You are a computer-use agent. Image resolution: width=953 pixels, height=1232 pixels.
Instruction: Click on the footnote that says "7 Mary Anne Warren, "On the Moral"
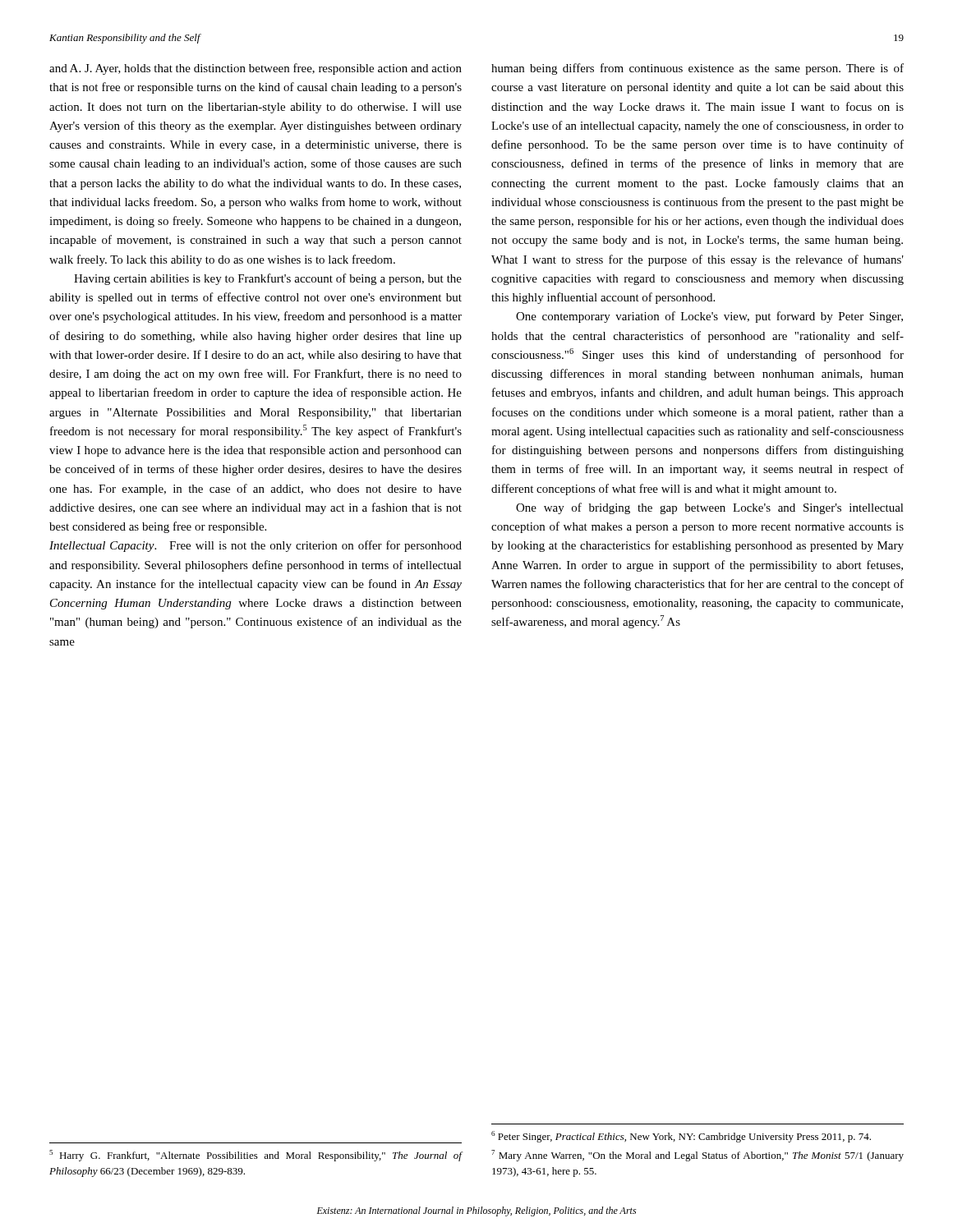698,1164
